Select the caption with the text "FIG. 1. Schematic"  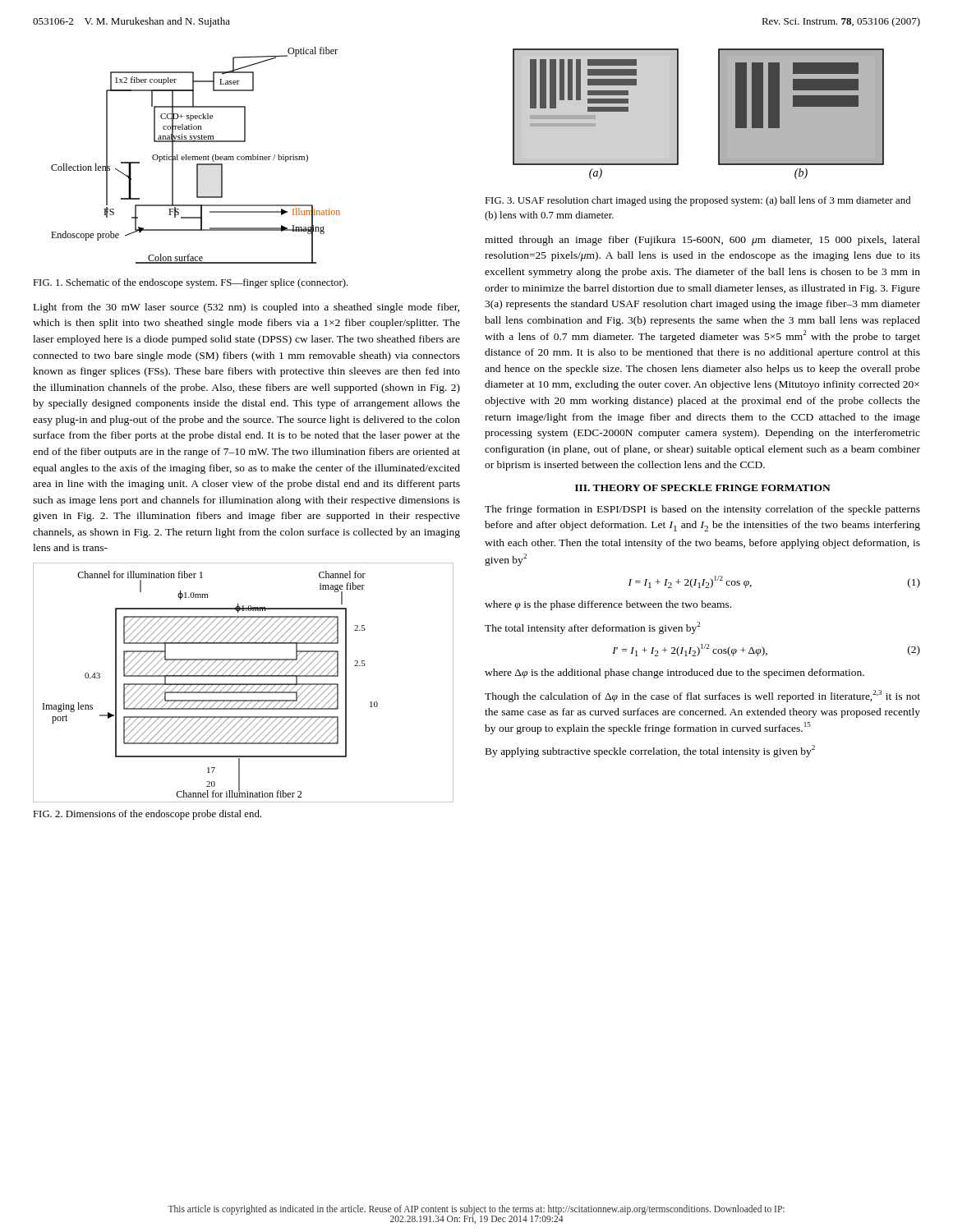coord(191,283)
